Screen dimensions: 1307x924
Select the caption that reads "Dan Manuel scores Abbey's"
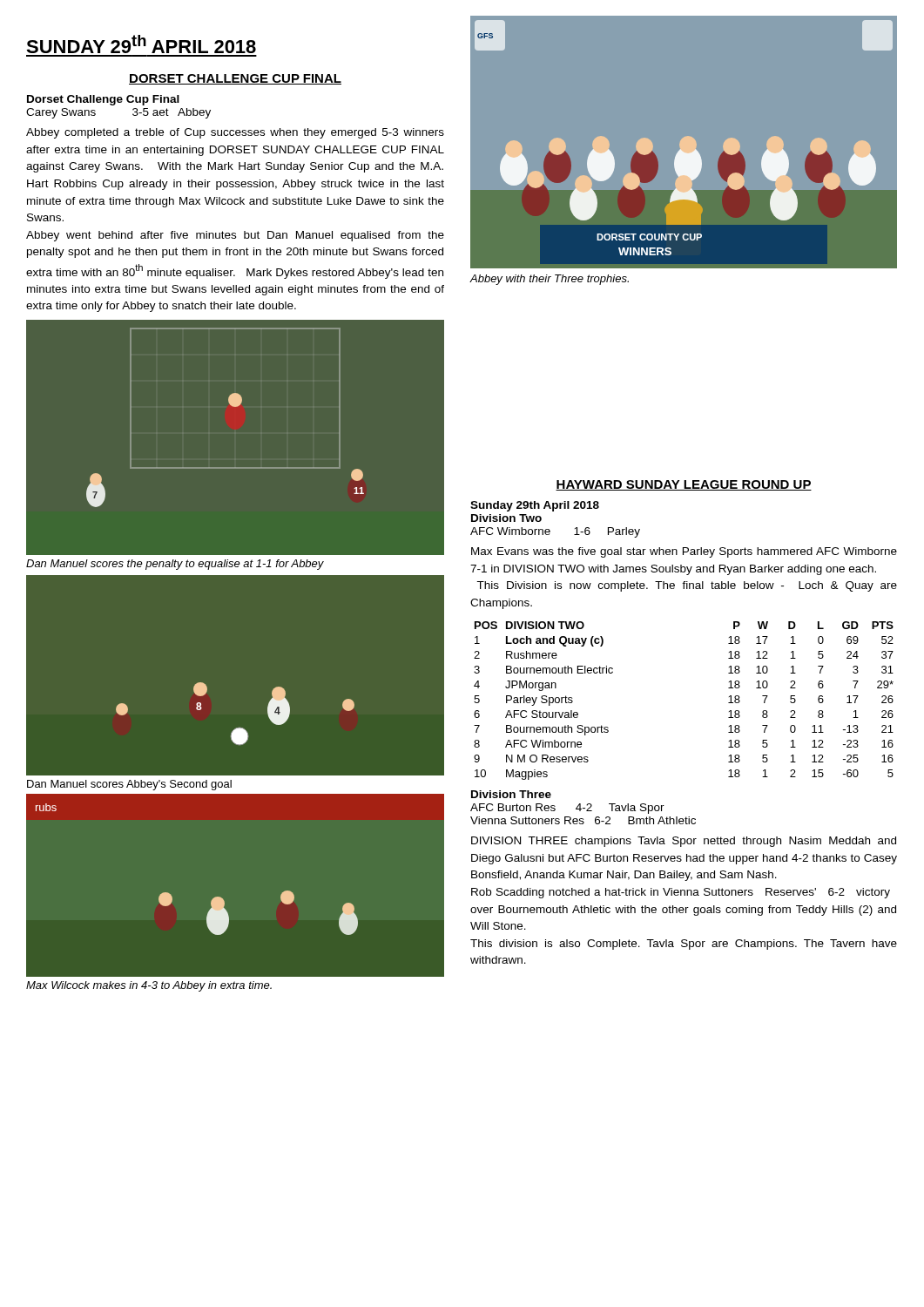click(129, 784)
